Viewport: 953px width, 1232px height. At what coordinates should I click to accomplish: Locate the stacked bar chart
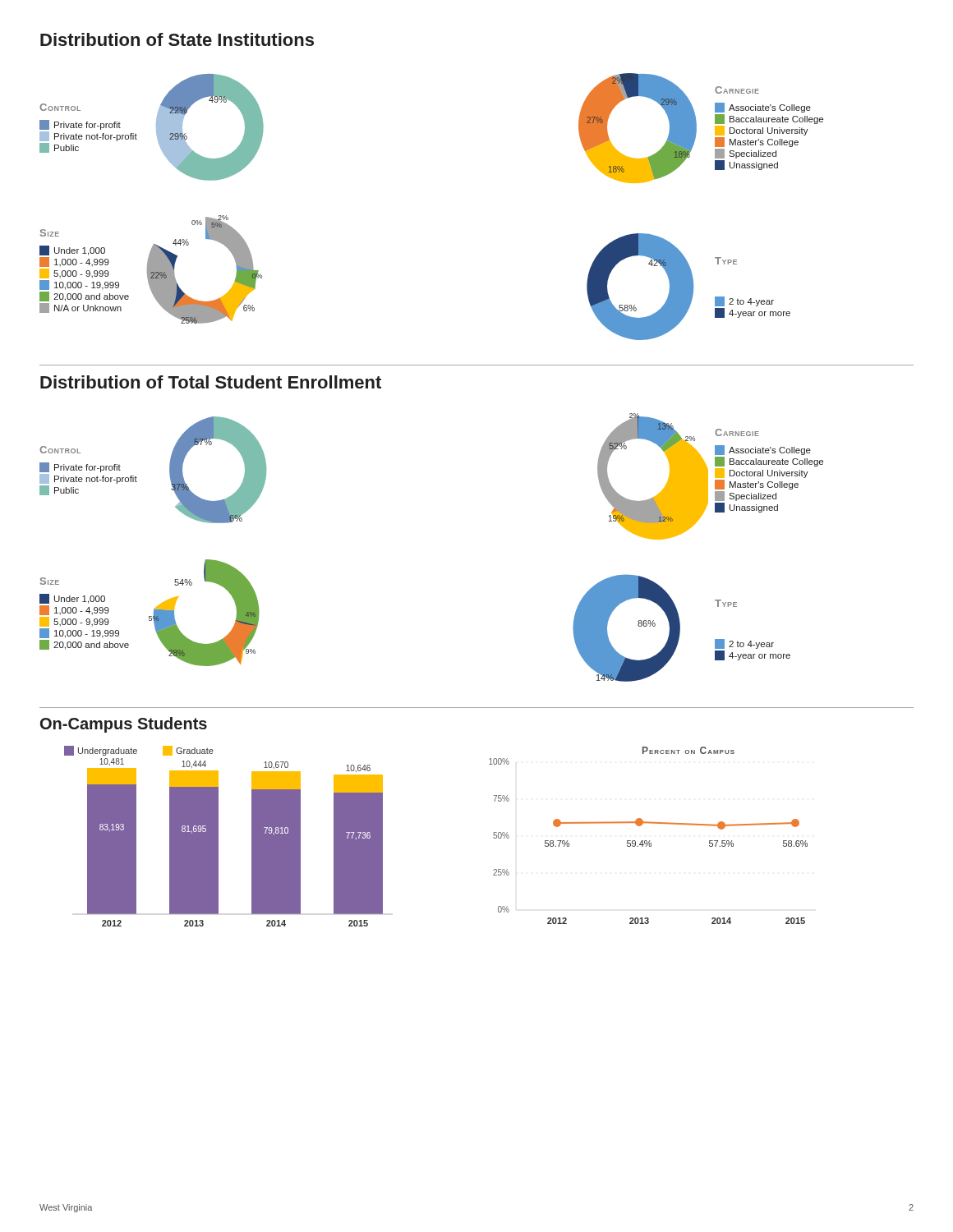click(x=228, y=841)
